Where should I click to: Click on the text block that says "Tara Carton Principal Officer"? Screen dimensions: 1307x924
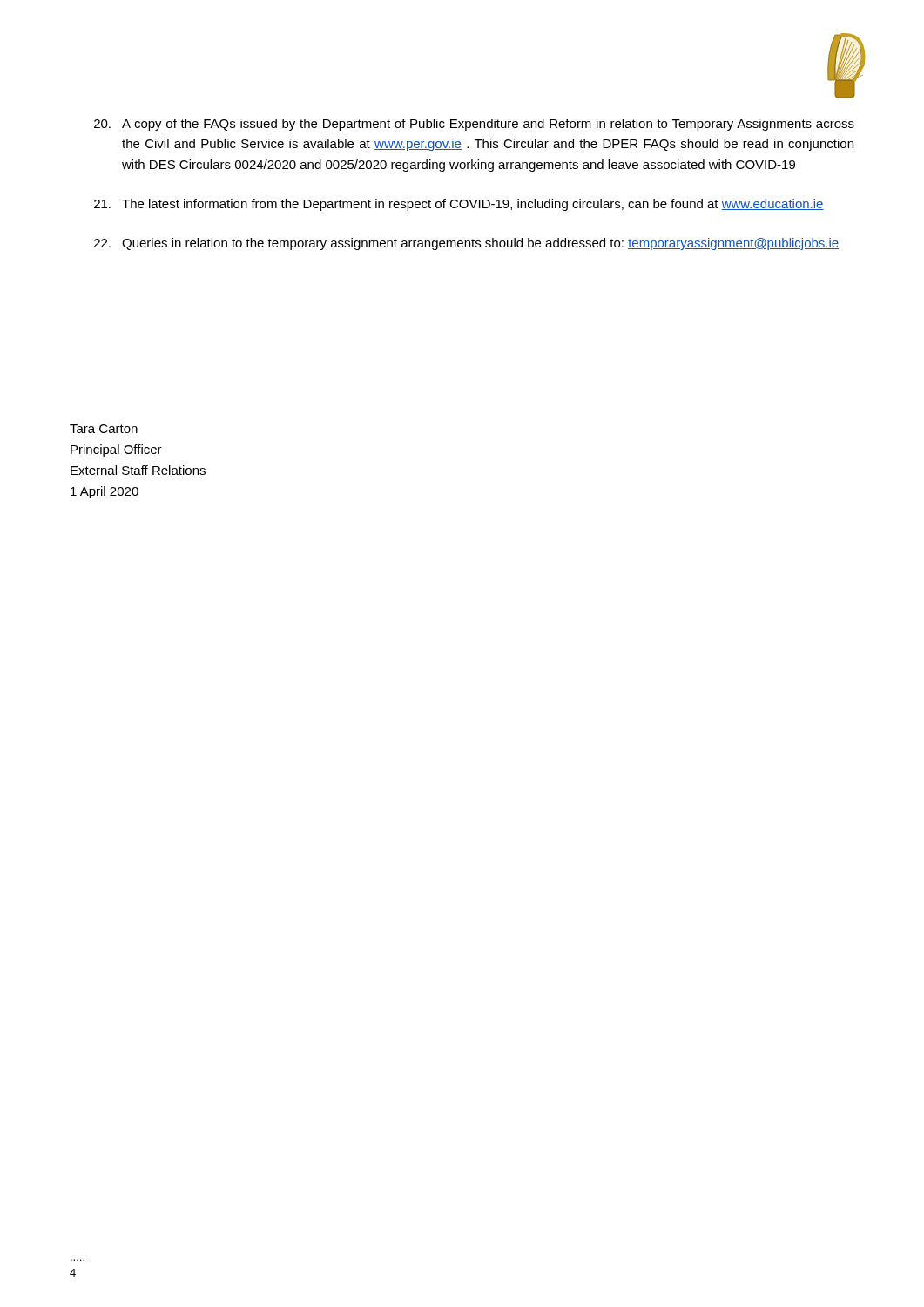138,460
